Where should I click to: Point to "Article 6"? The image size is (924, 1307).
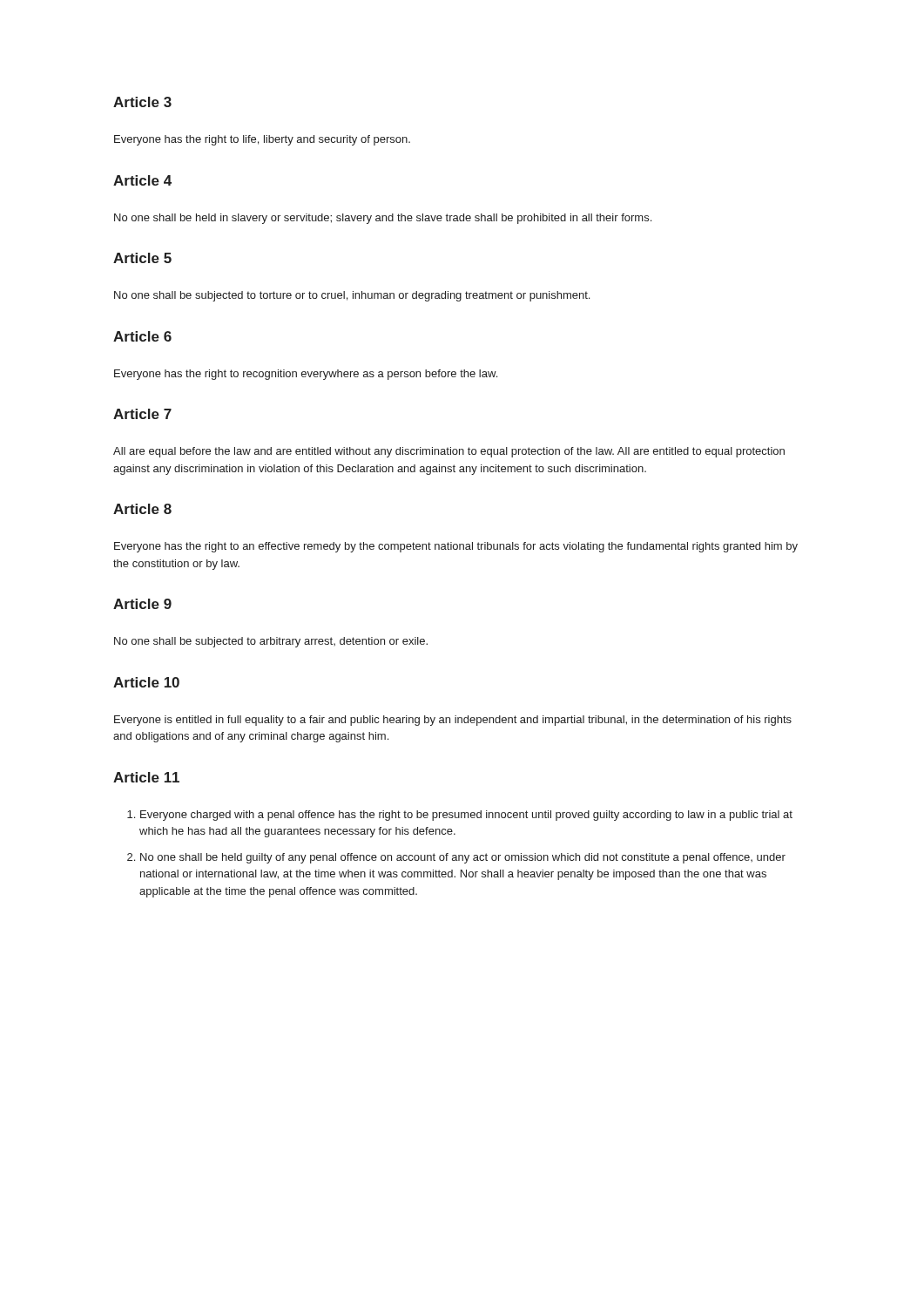[x=142, y=336]
